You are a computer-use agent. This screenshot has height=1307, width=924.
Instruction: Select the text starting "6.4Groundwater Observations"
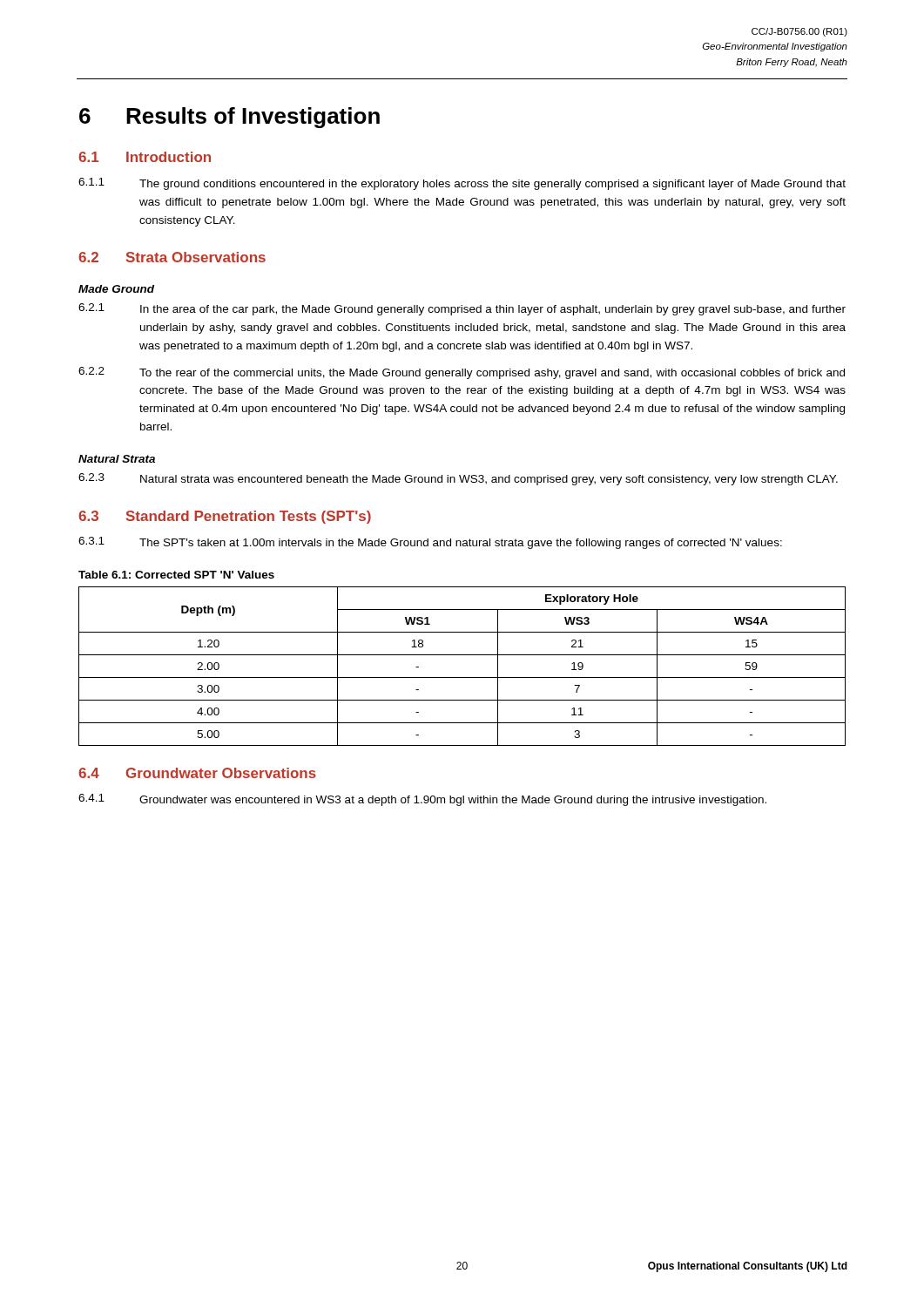(x=197, y=773)
